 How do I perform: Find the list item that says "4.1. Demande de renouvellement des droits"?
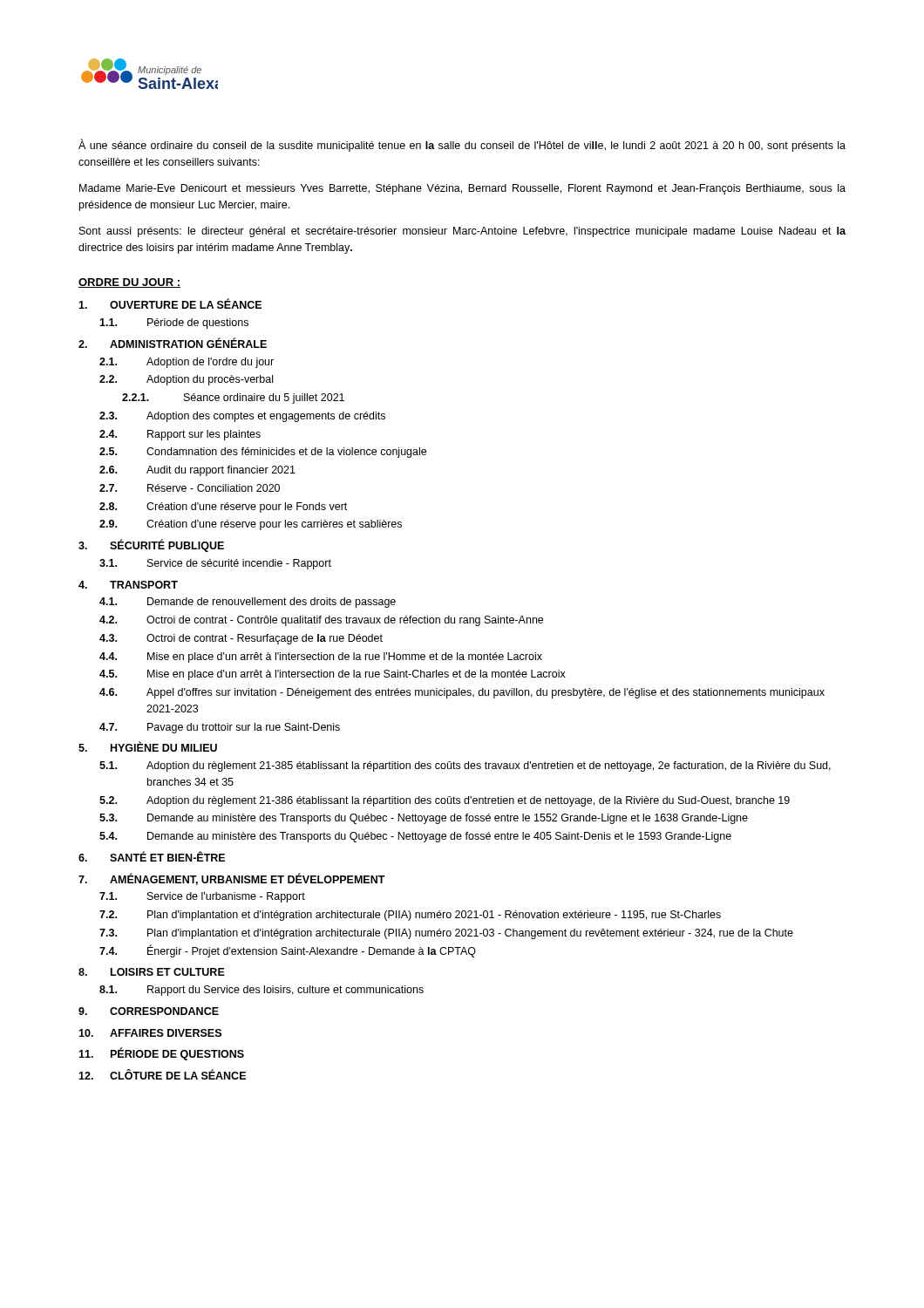pyautogui.click(x=248, y=603)
